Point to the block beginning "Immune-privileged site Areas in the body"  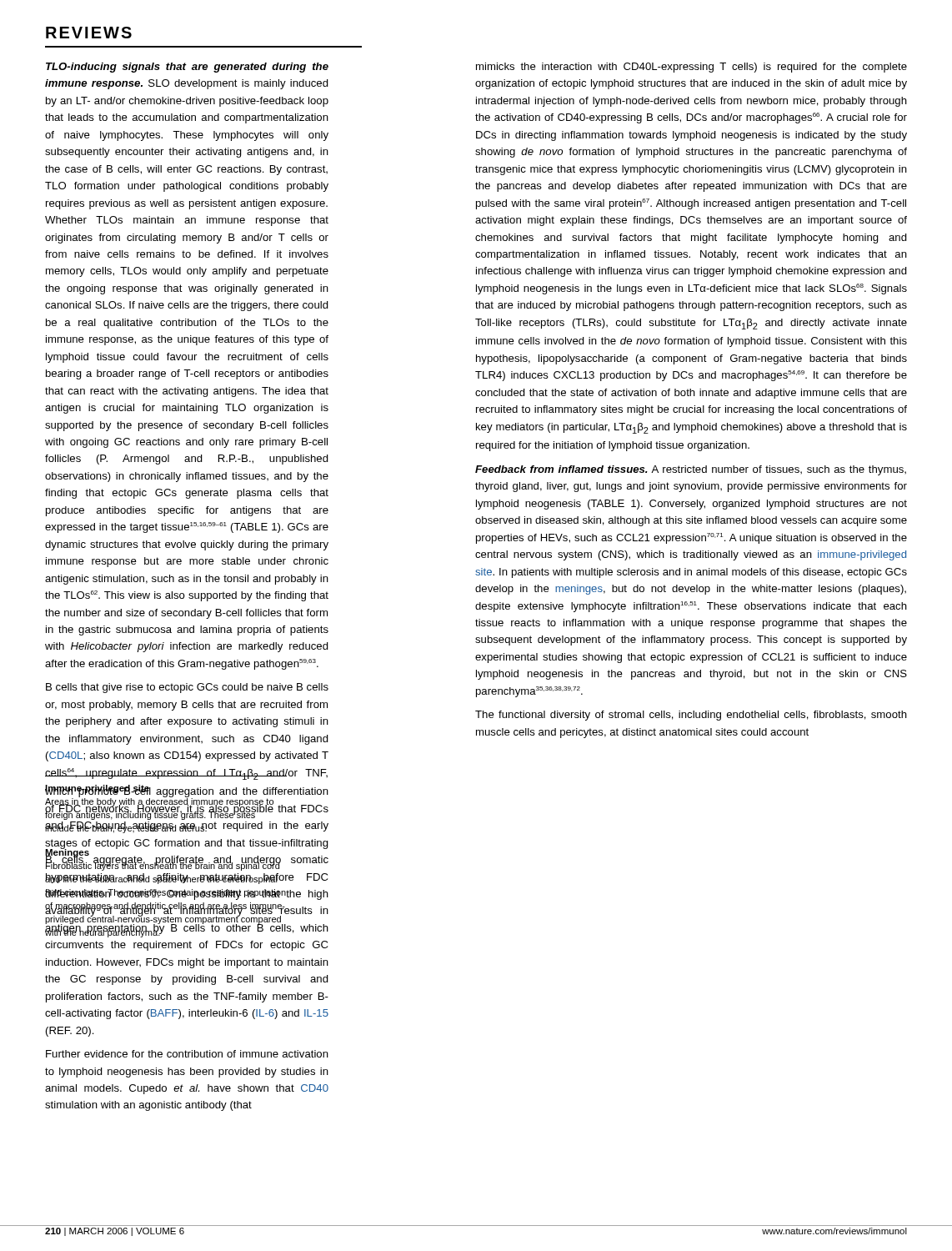pyautogui.click(x=166, y=809)
